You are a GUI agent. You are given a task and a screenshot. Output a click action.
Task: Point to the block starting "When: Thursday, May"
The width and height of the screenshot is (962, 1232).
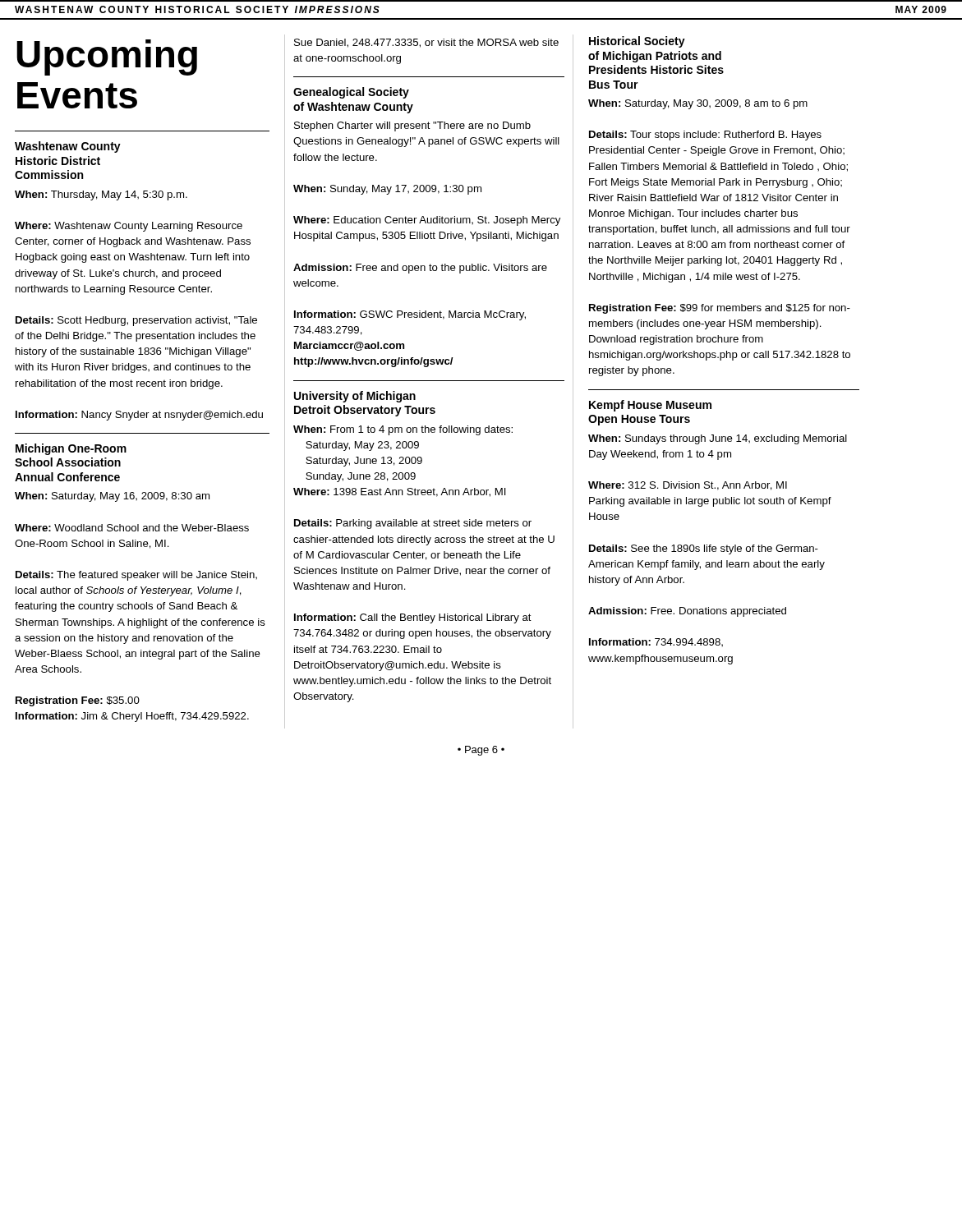(x=101, y=195)
